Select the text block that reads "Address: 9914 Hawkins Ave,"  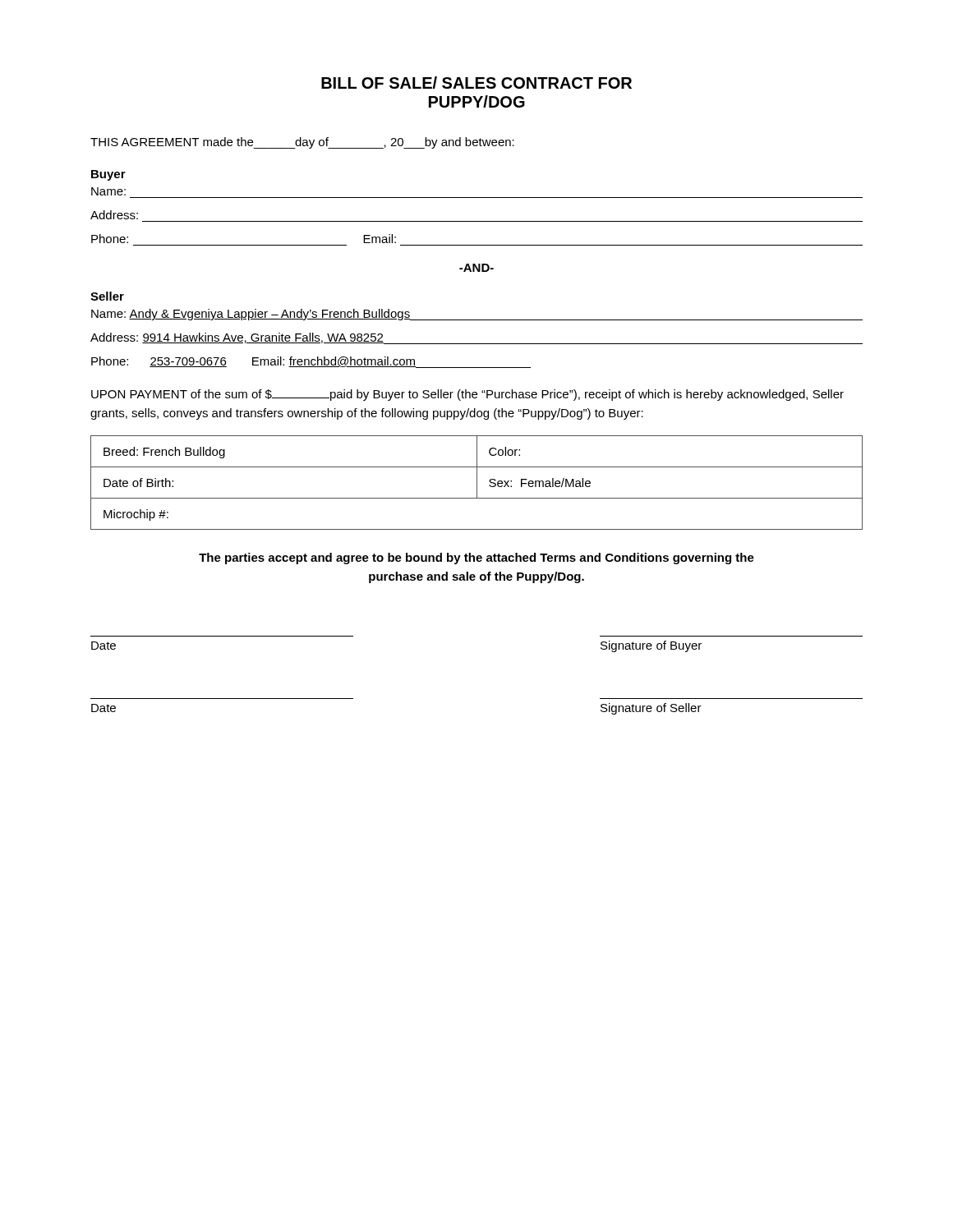476,336
